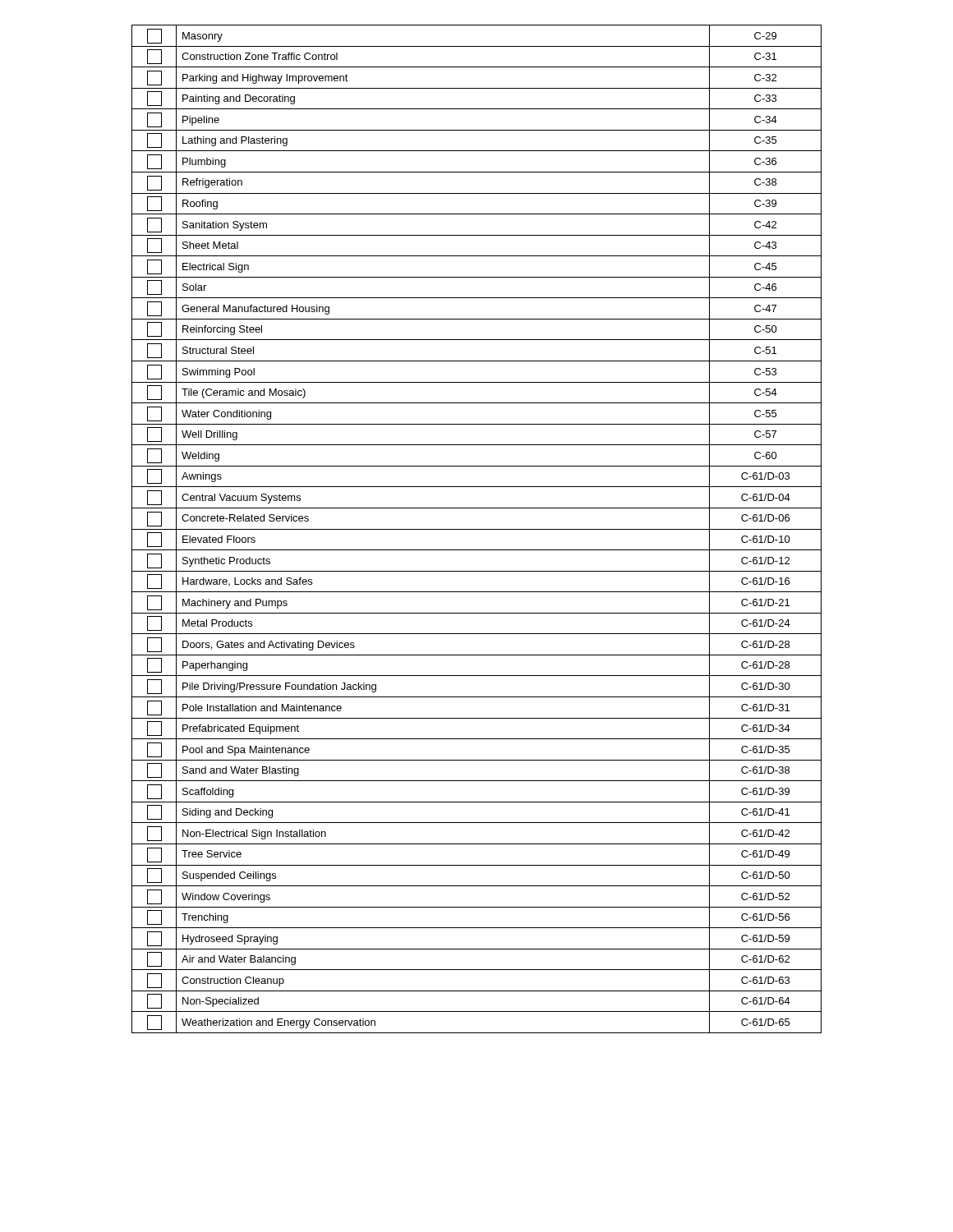Select the table that reads "Hydroseed Spraying"
The height and width of the screenshot is (1232, 953).
pyautogui.click(x=476, y=529)
